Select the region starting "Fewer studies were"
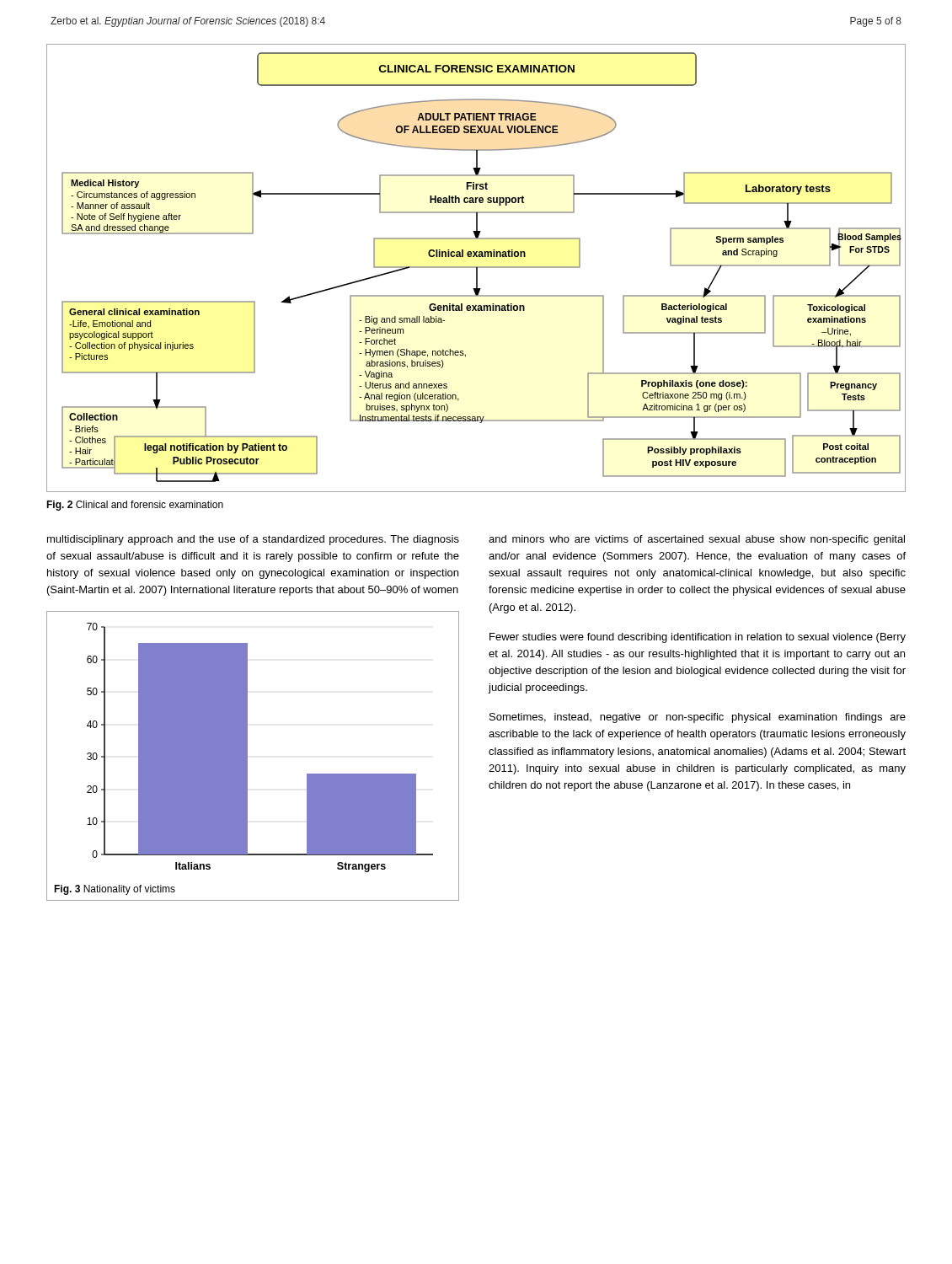 697,662
